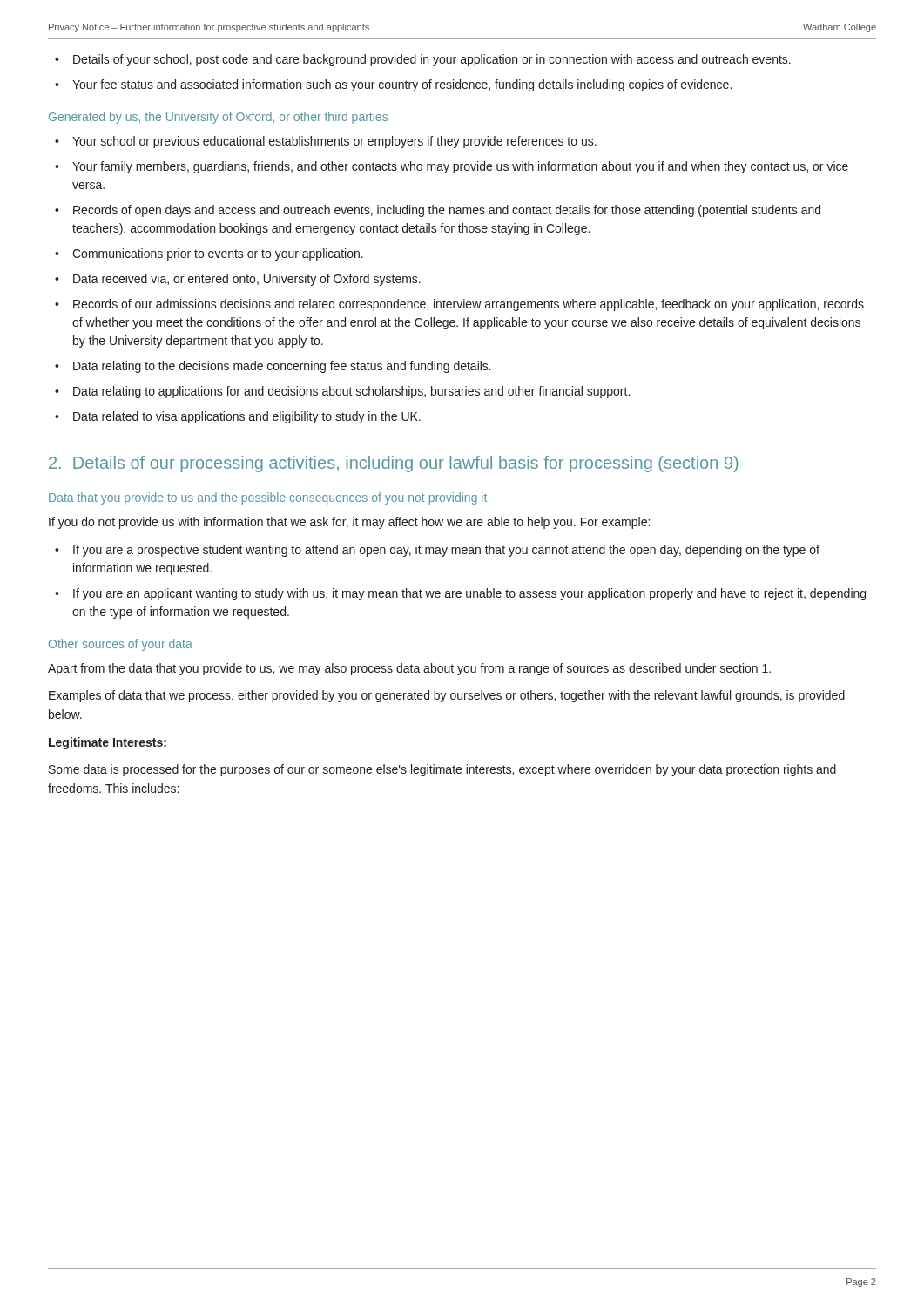Locate the section header that opens with "Data that you provide to"
Viewport: 924px width, 1307px height.
click(462, 498)
